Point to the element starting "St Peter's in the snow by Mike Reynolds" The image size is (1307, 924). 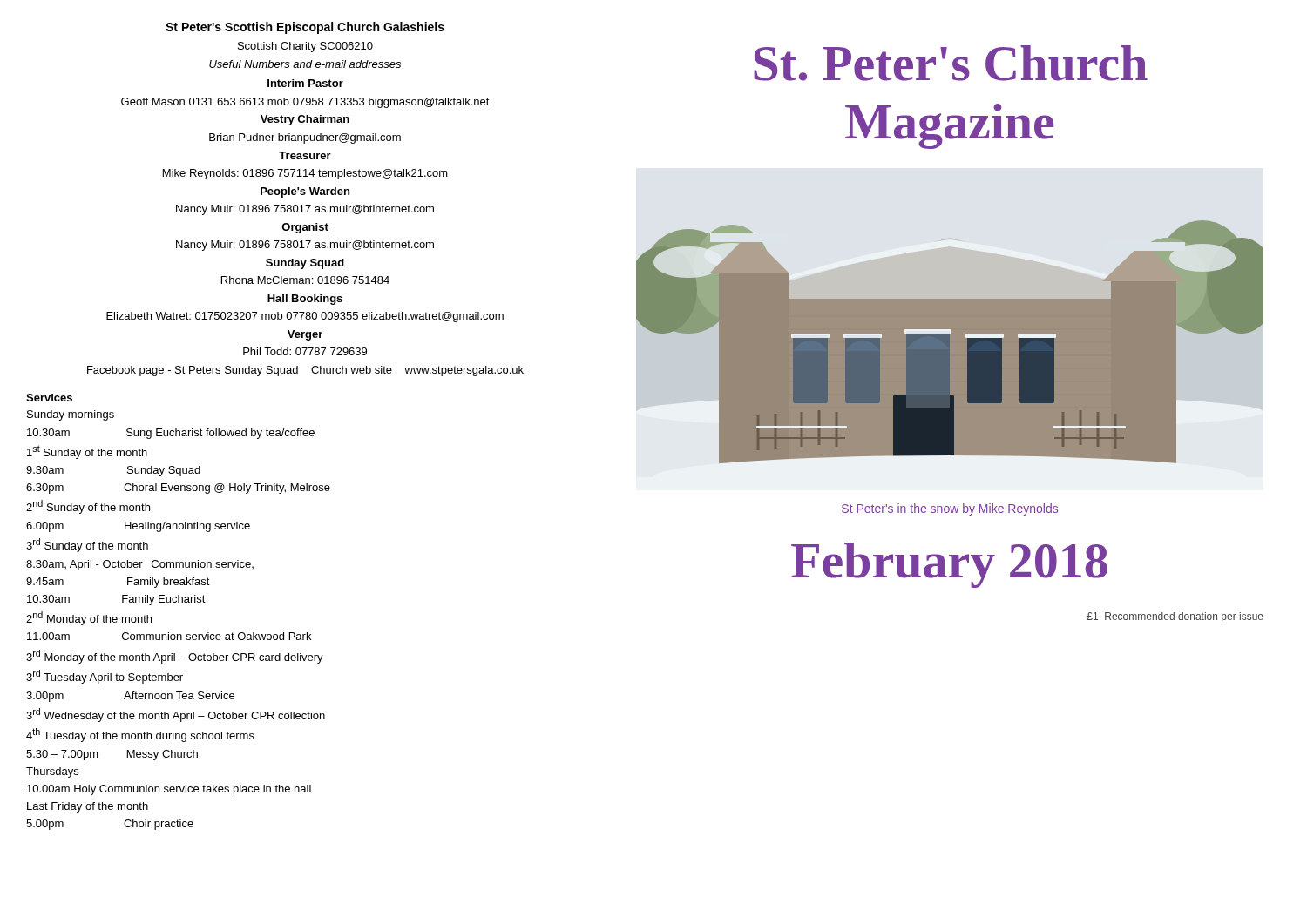click(950, 509)
